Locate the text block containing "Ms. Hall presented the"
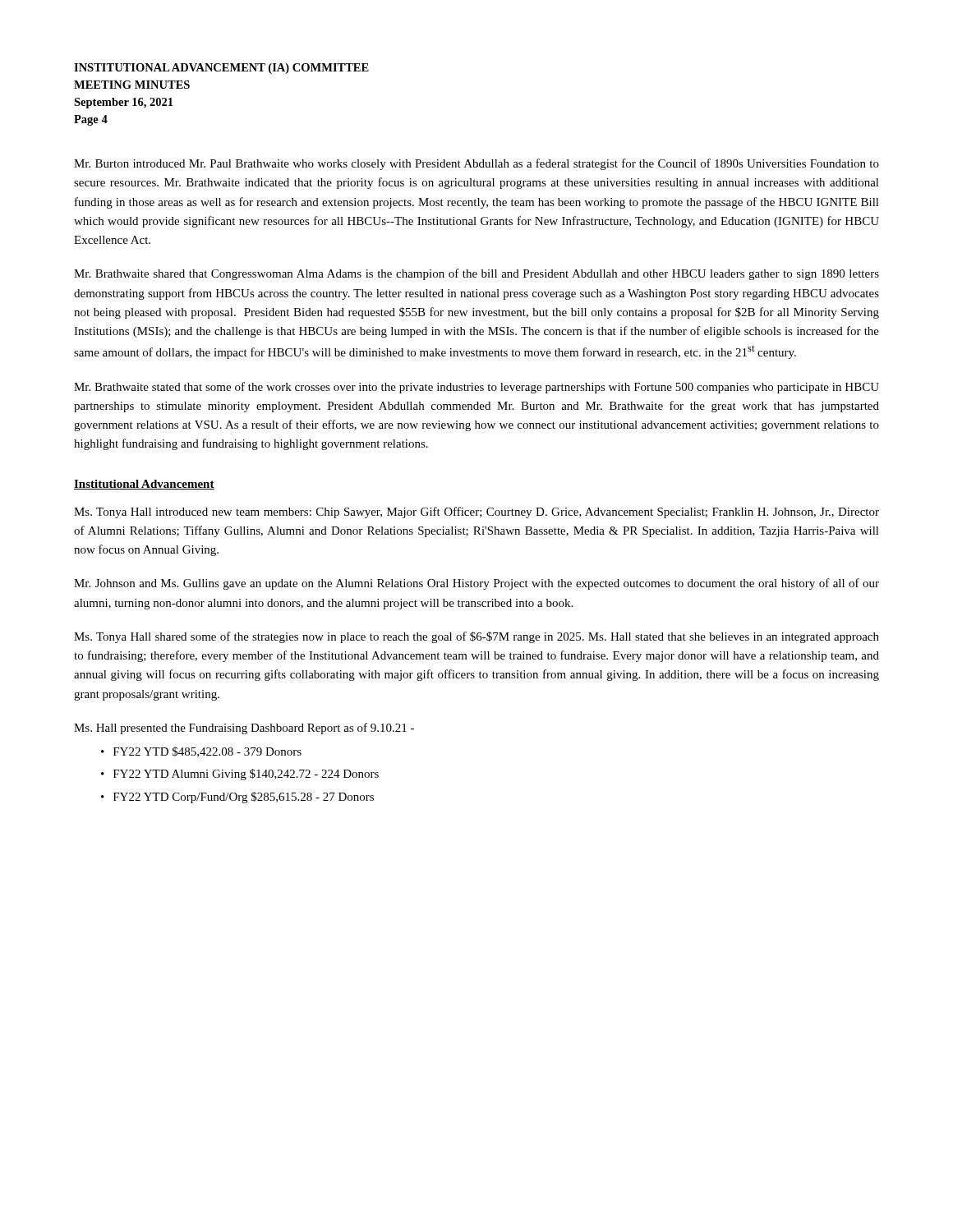The height and width of the screenshot is (1232, 953). point(244,728)
